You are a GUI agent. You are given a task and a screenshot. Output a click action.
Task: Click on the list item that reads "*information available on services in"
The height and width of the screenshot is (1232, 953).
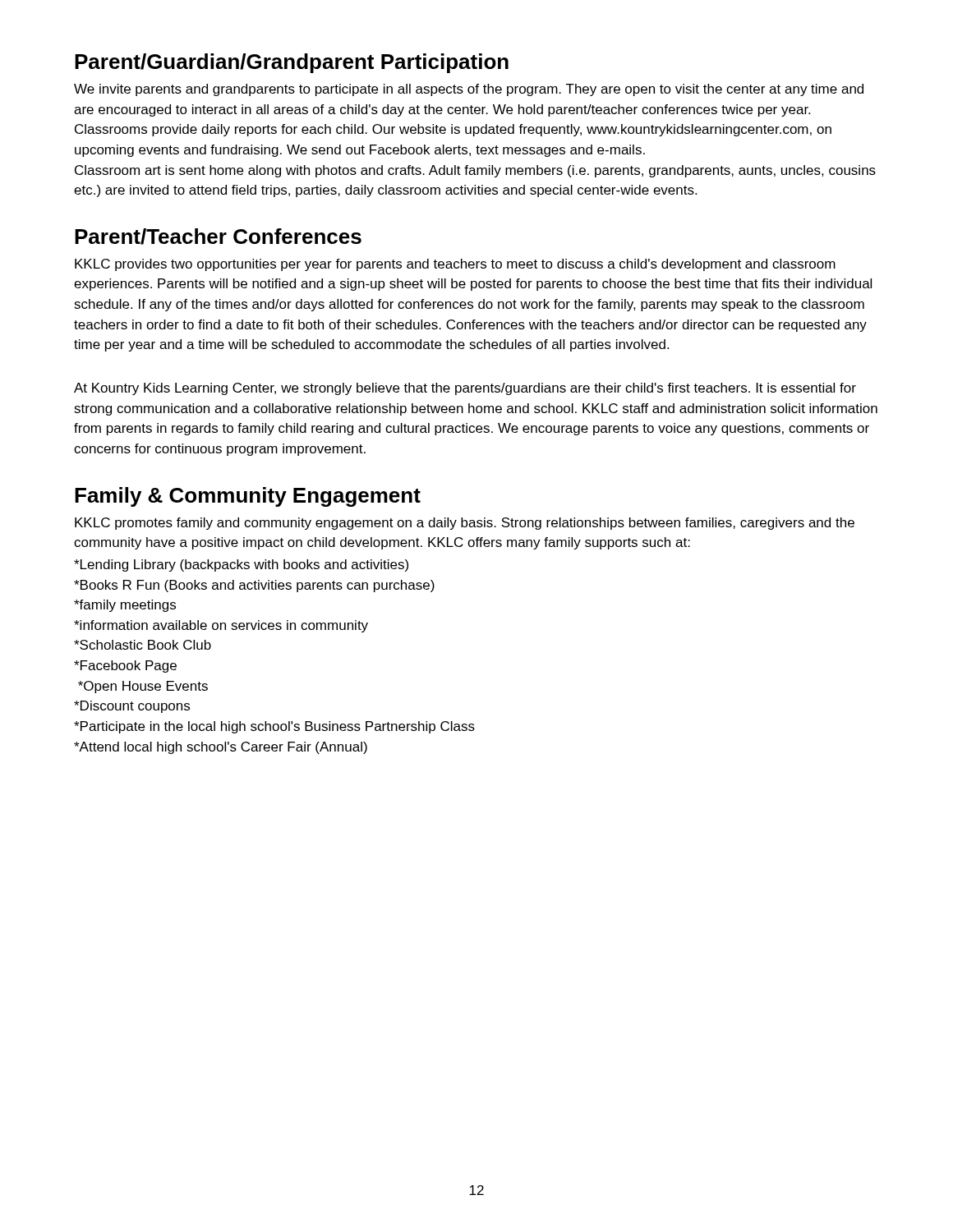[x=221, y=625]
